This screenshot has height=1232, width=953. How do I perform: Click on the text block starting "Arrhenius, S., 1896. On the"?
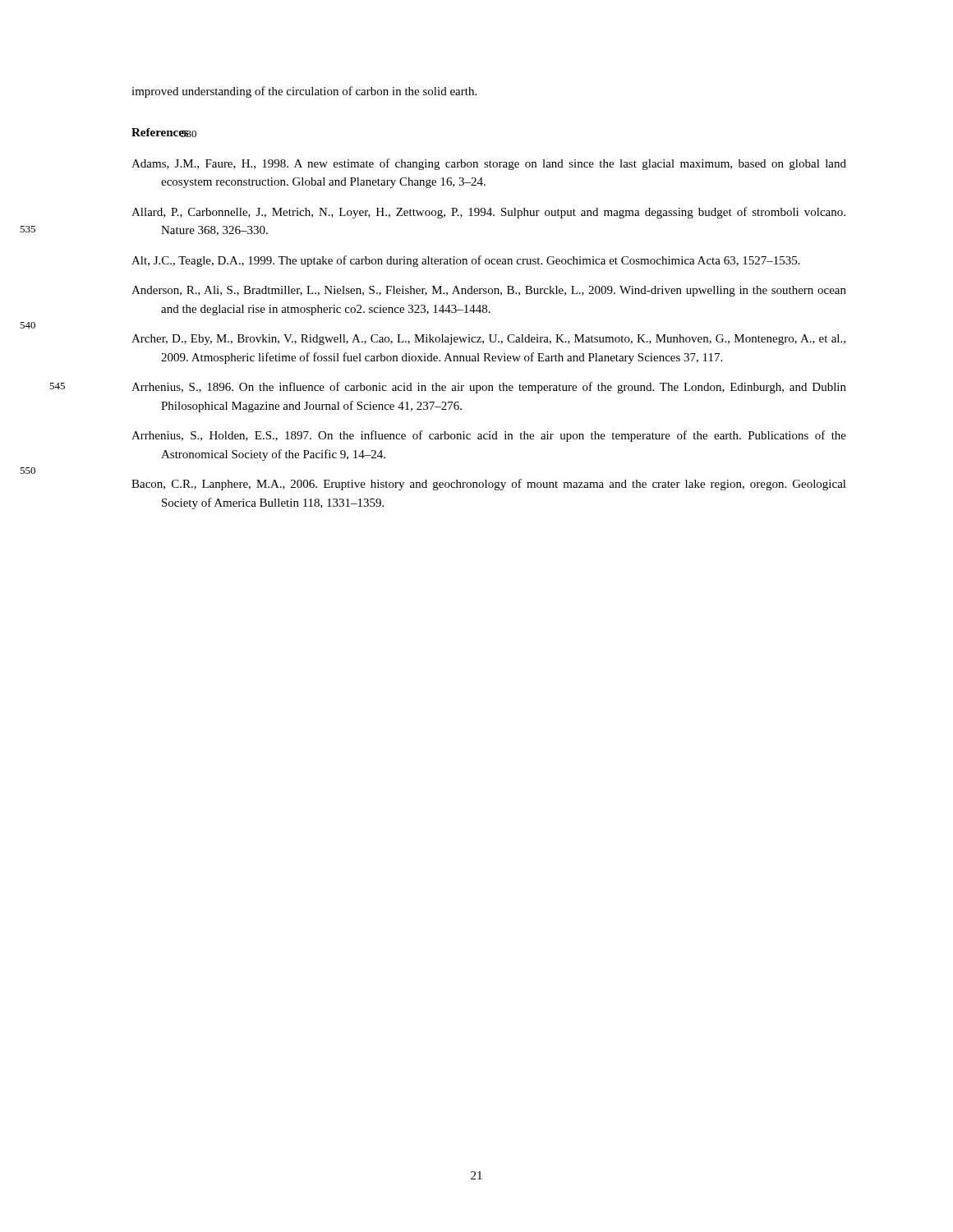[489, 396]
